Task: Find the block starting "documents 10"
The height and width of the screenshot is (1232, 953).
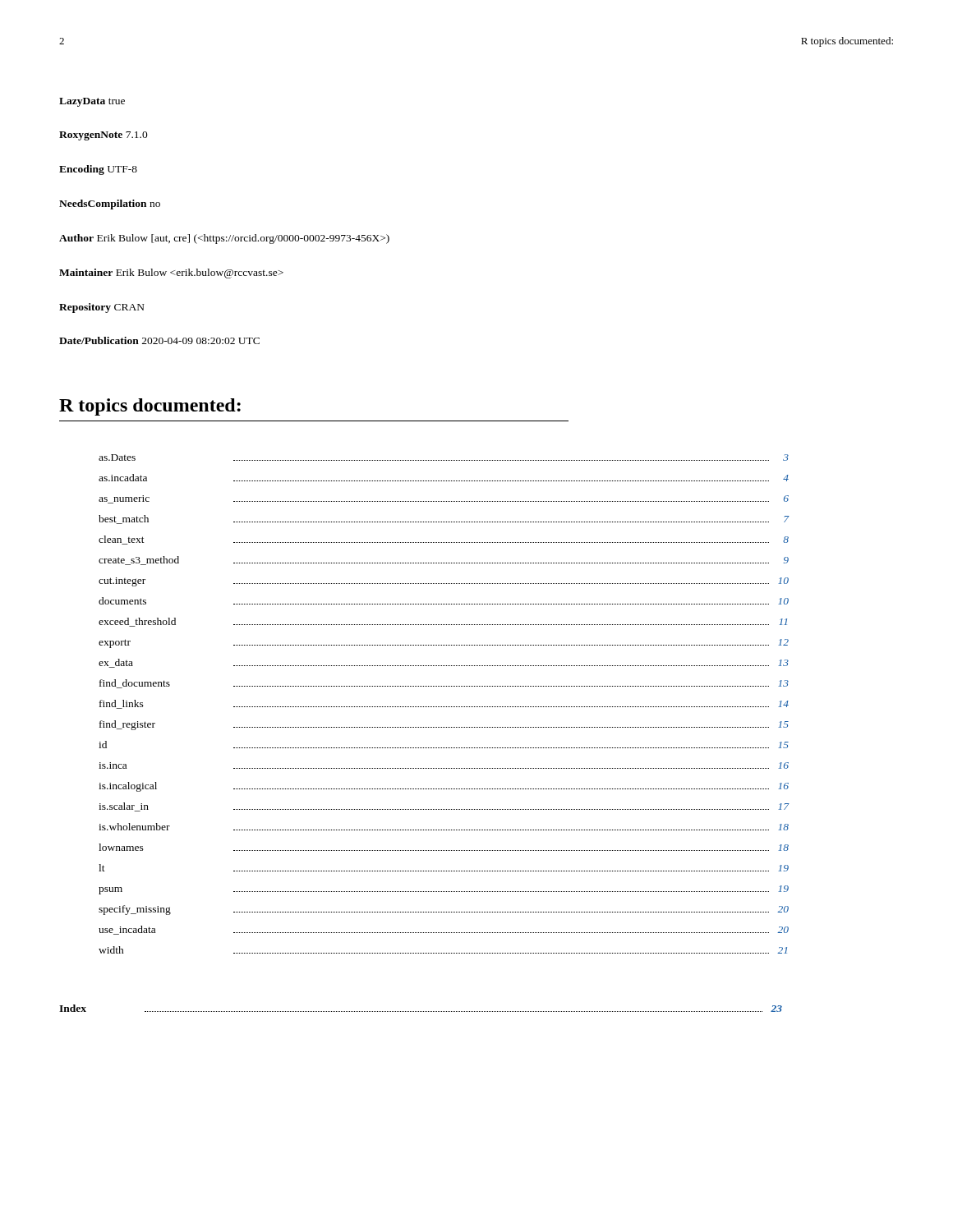Action: pyautogui.click(x=444, y=601)
